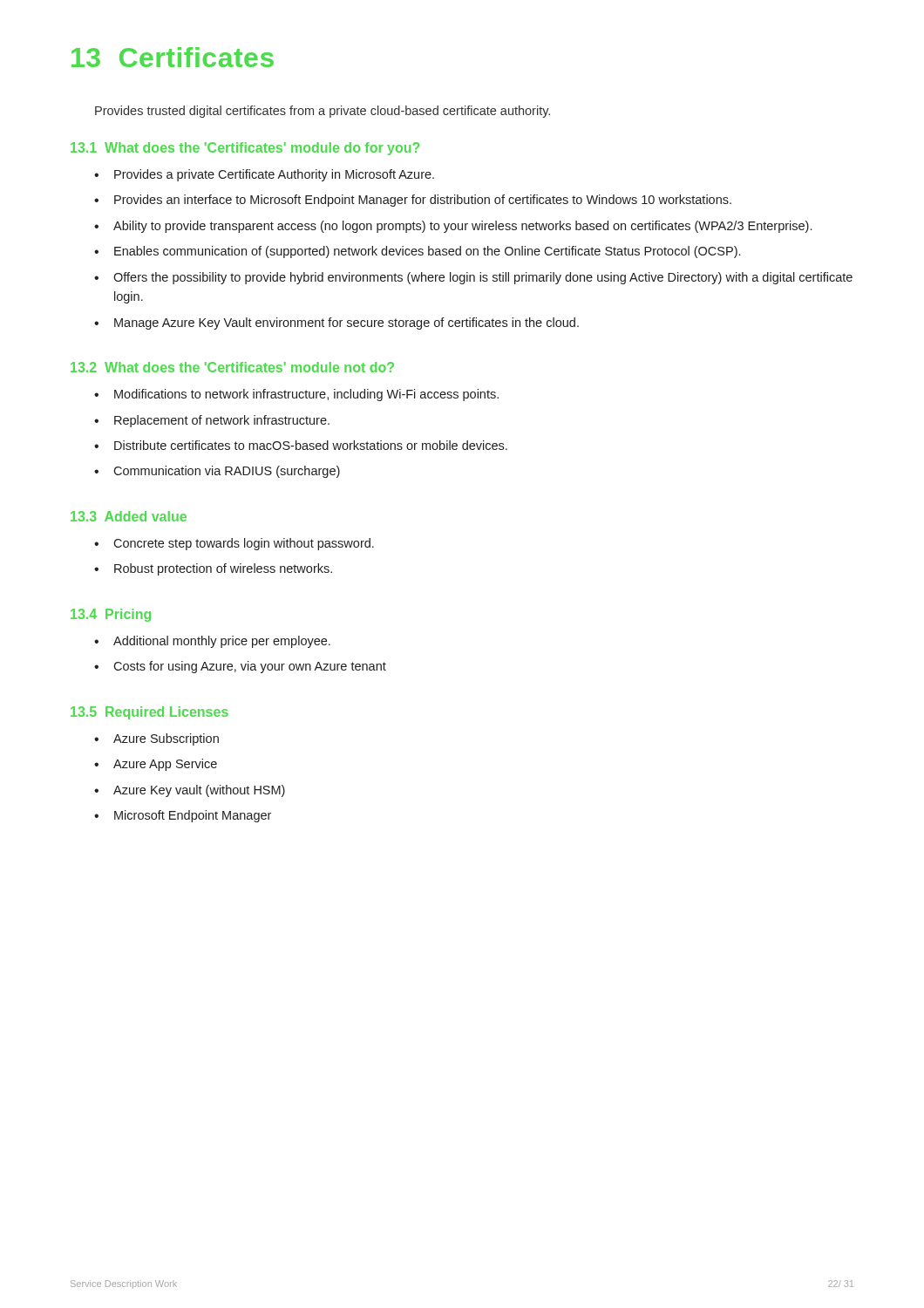Image resolution: width=924 pixels, height=1308 pixels.
Task: Locate the list item that says "Distribute certificates to macOS-based"
Action: coord(311,446)
